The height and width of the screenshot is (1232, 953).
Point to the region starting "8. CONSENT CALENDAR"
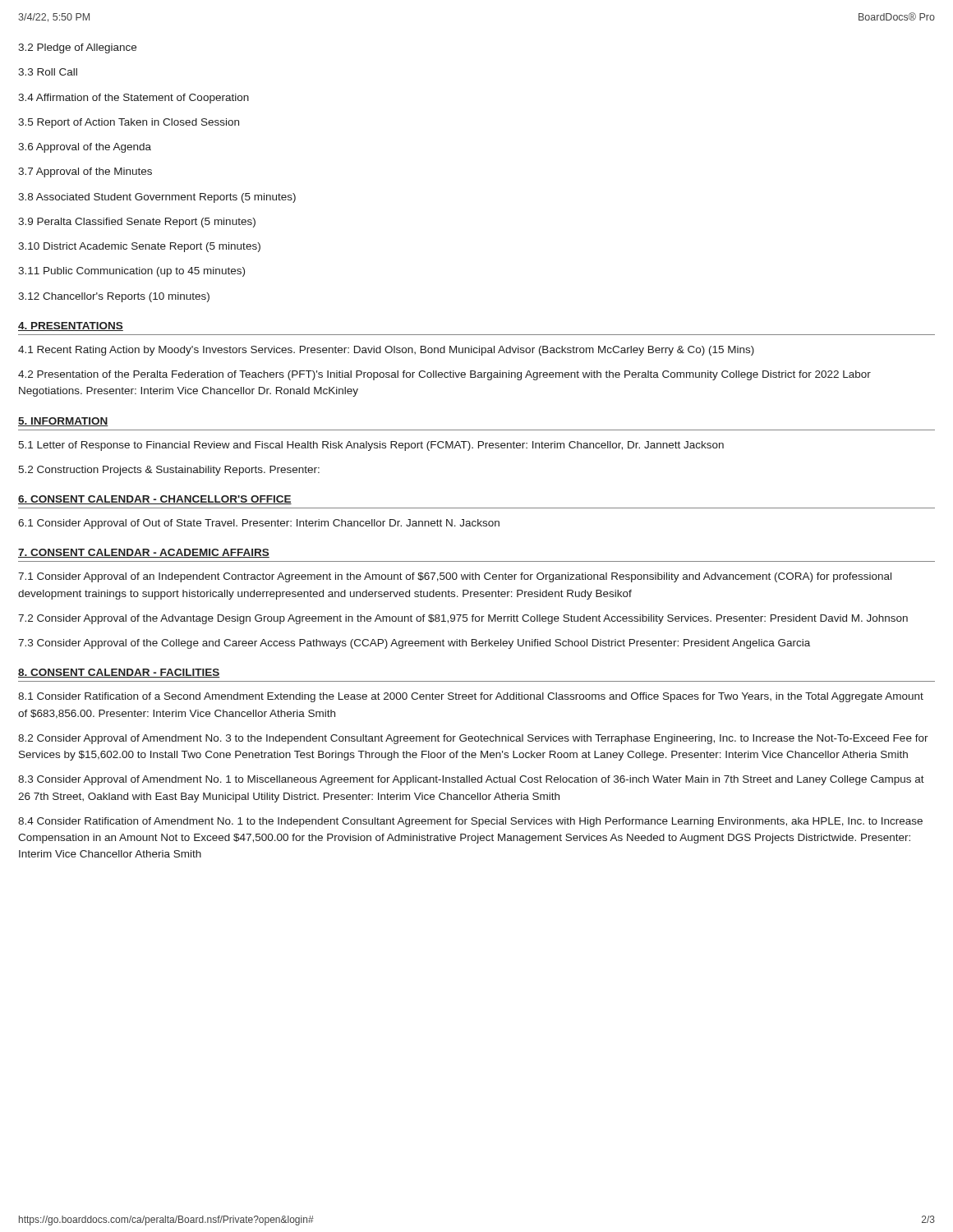(119, 672)
